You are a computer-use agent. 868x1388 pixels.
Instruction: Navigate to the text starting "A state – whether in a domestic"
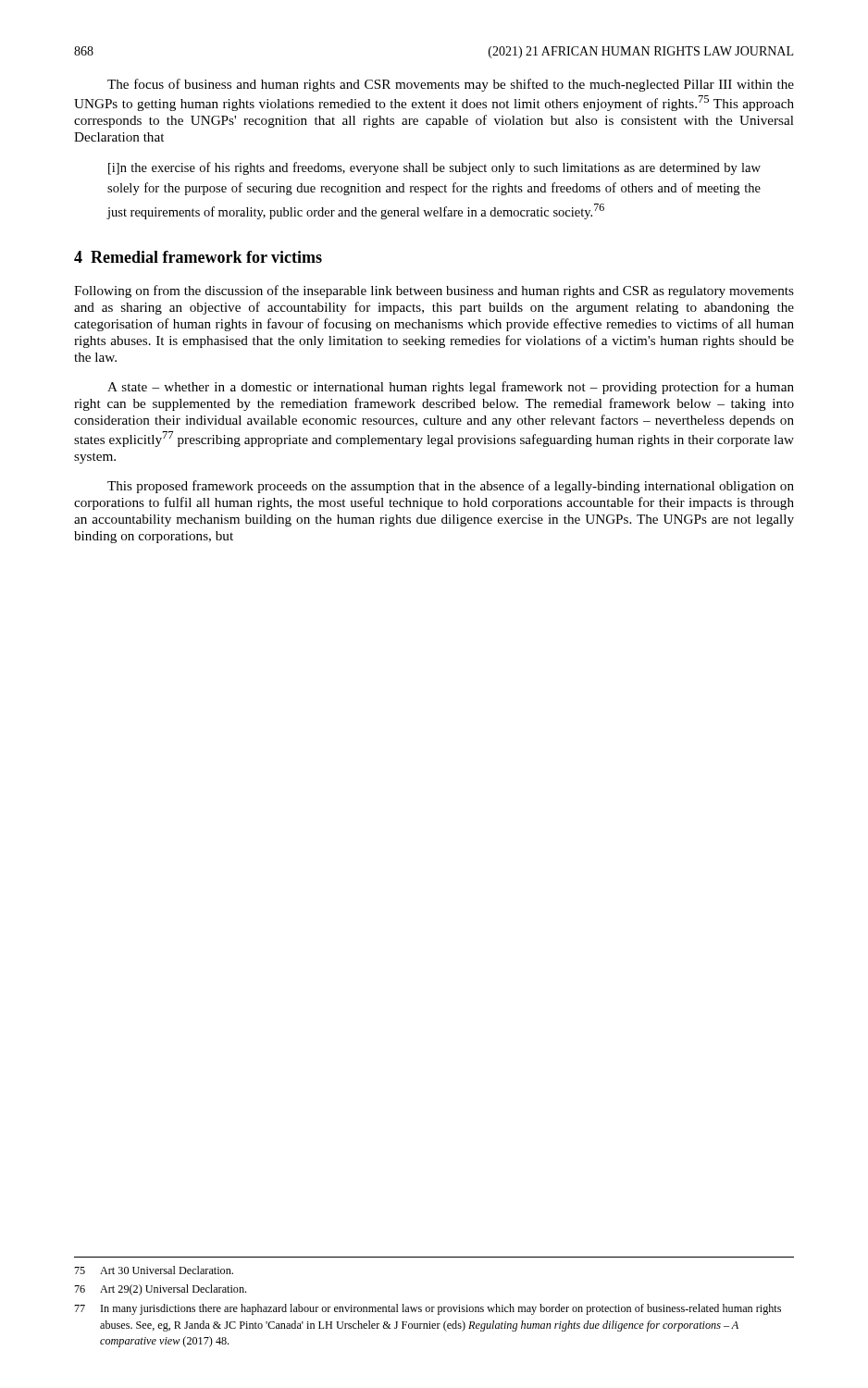click(x=434, y=422)
